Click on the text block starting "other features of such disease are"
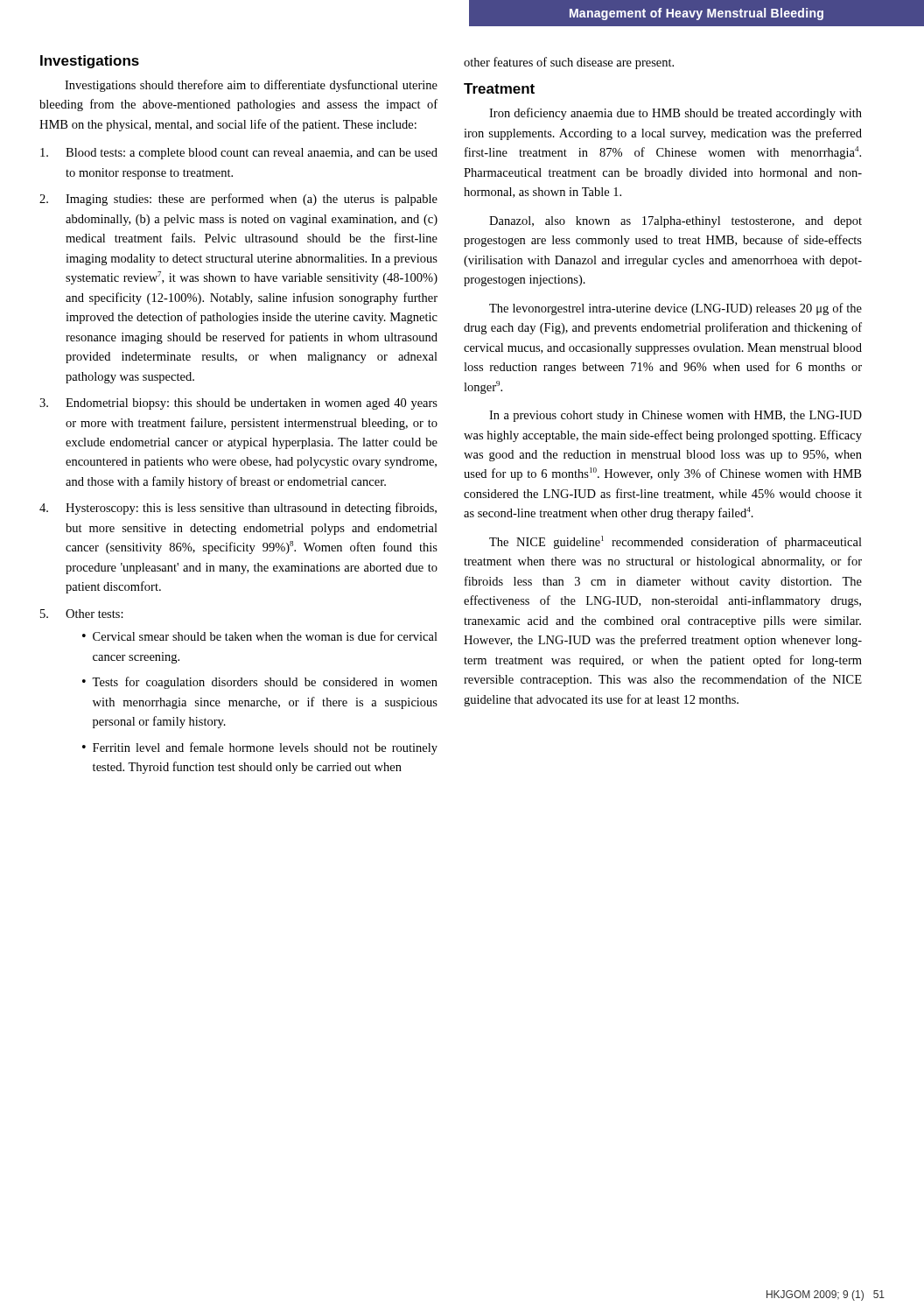The width and height of the screenshot is (924, 1313). (x=569, y=62)
